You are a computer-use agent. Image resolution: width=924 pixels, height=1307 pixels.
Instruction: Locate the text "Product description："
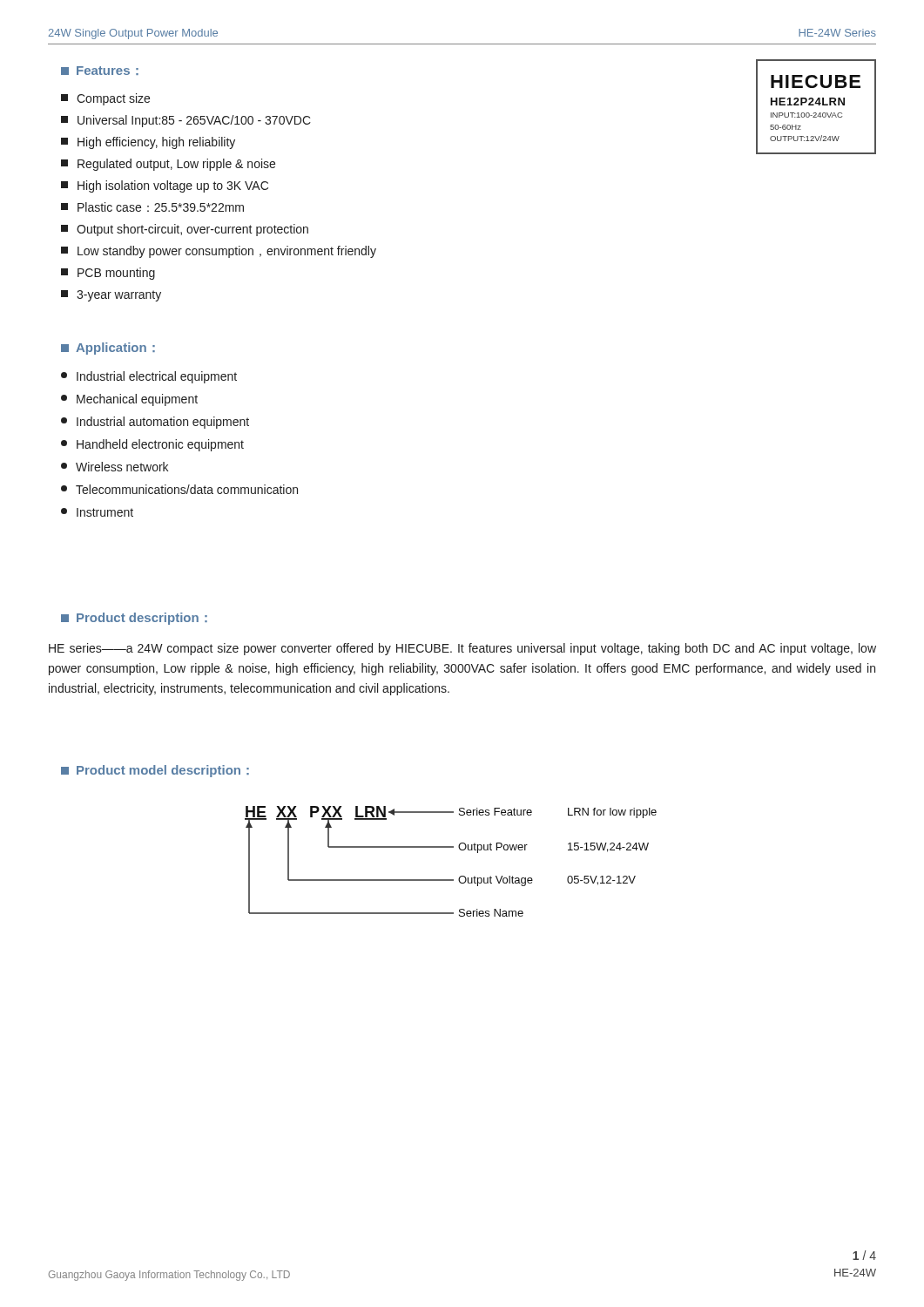[x=137, y=618]
